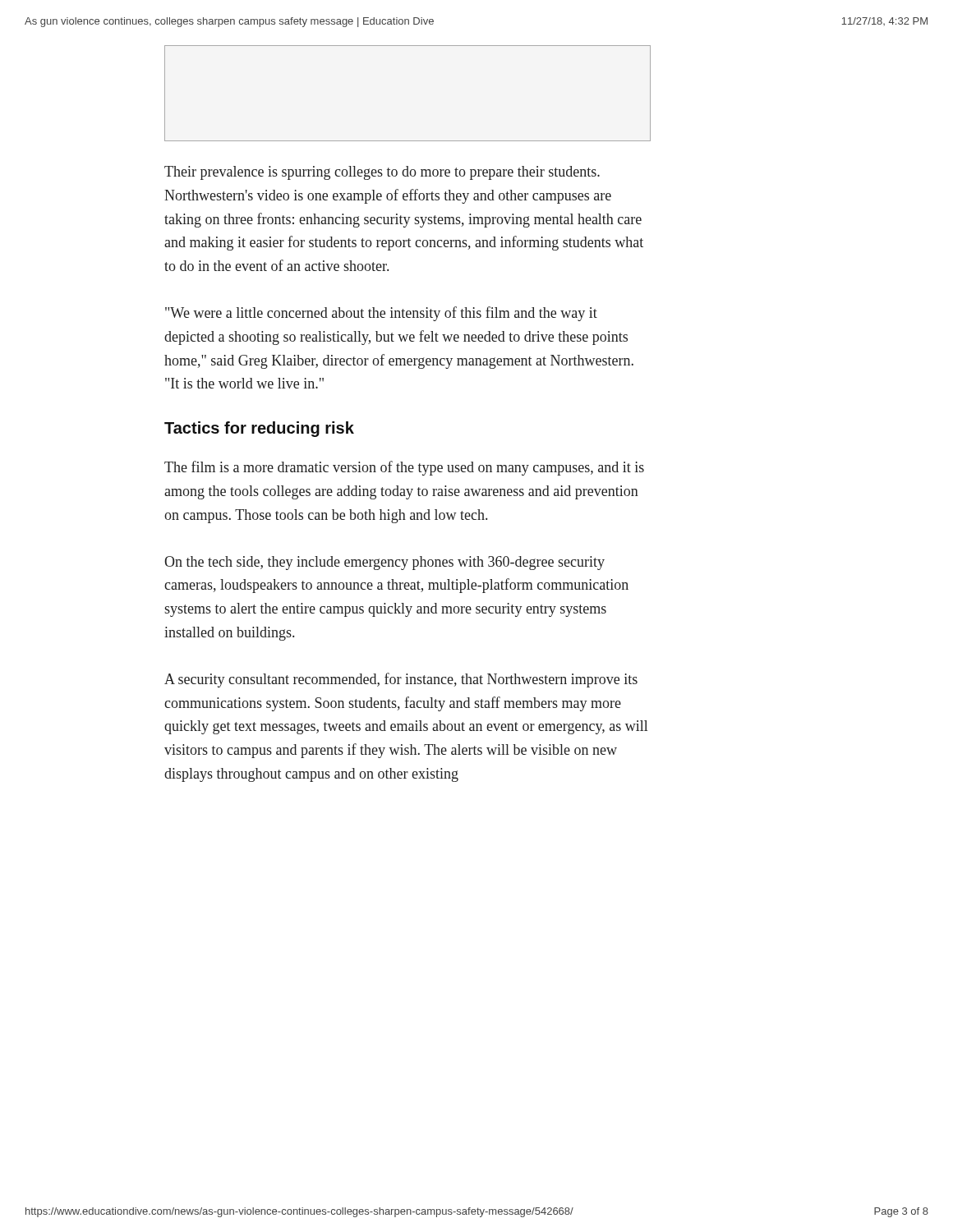Locate the block of text that opens with ""We were a little concerned"
Image resolution: width=953 pixels, height=1232 pixels.
click(407, 349)
